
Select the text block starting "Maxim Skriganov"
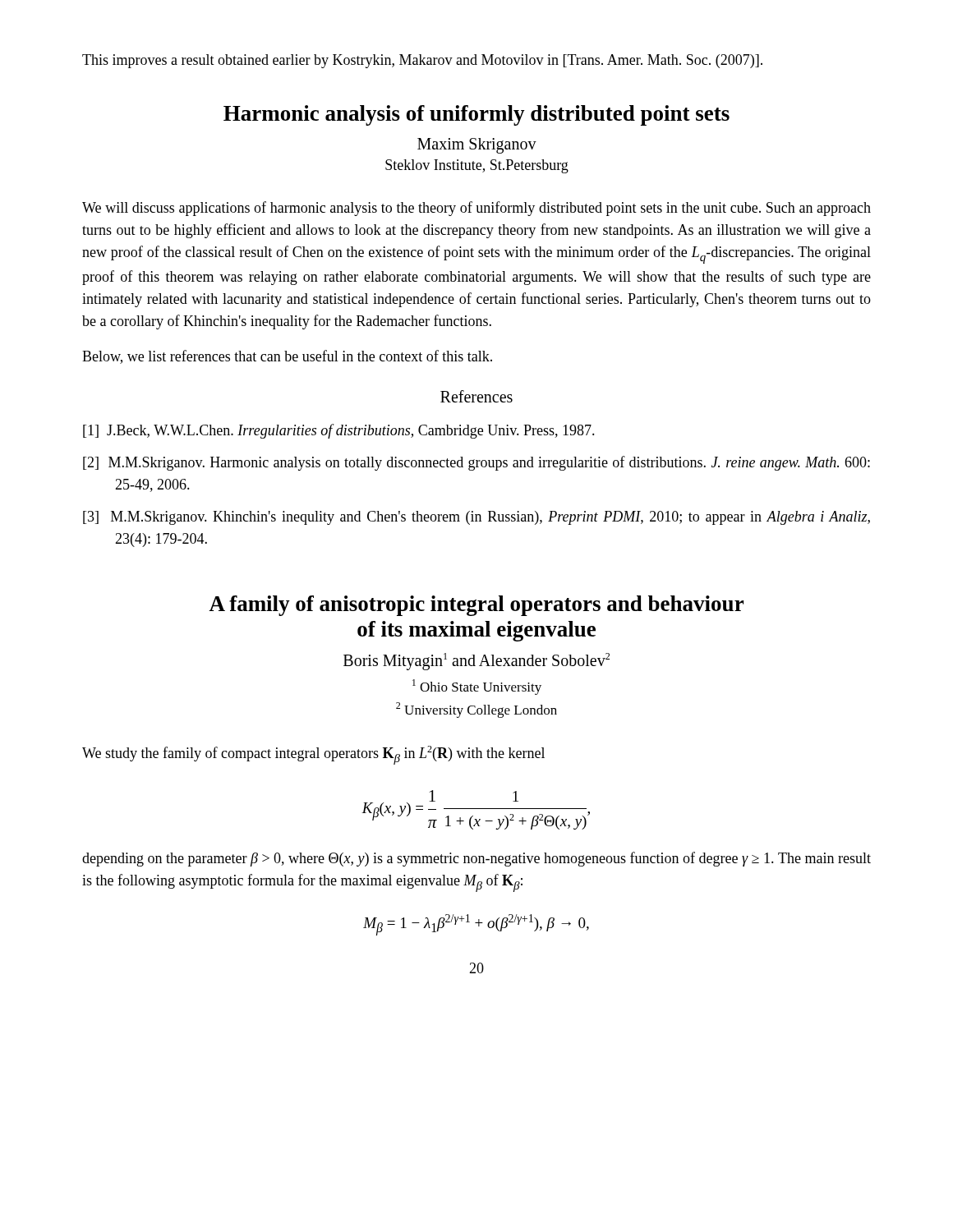[476, 144]
